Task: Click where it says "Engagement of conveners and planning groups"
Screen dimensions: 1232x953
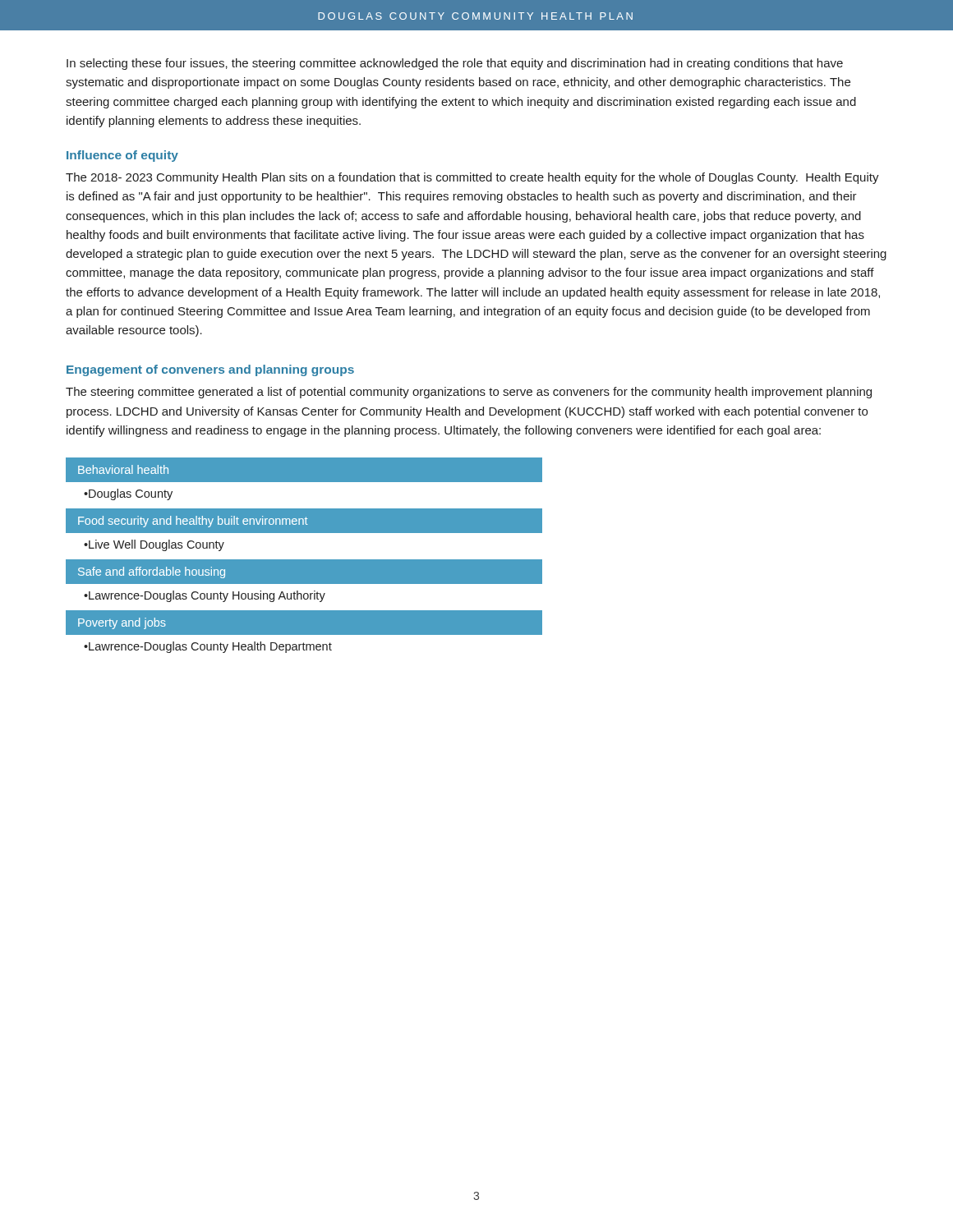Action: tap(210, 369)
